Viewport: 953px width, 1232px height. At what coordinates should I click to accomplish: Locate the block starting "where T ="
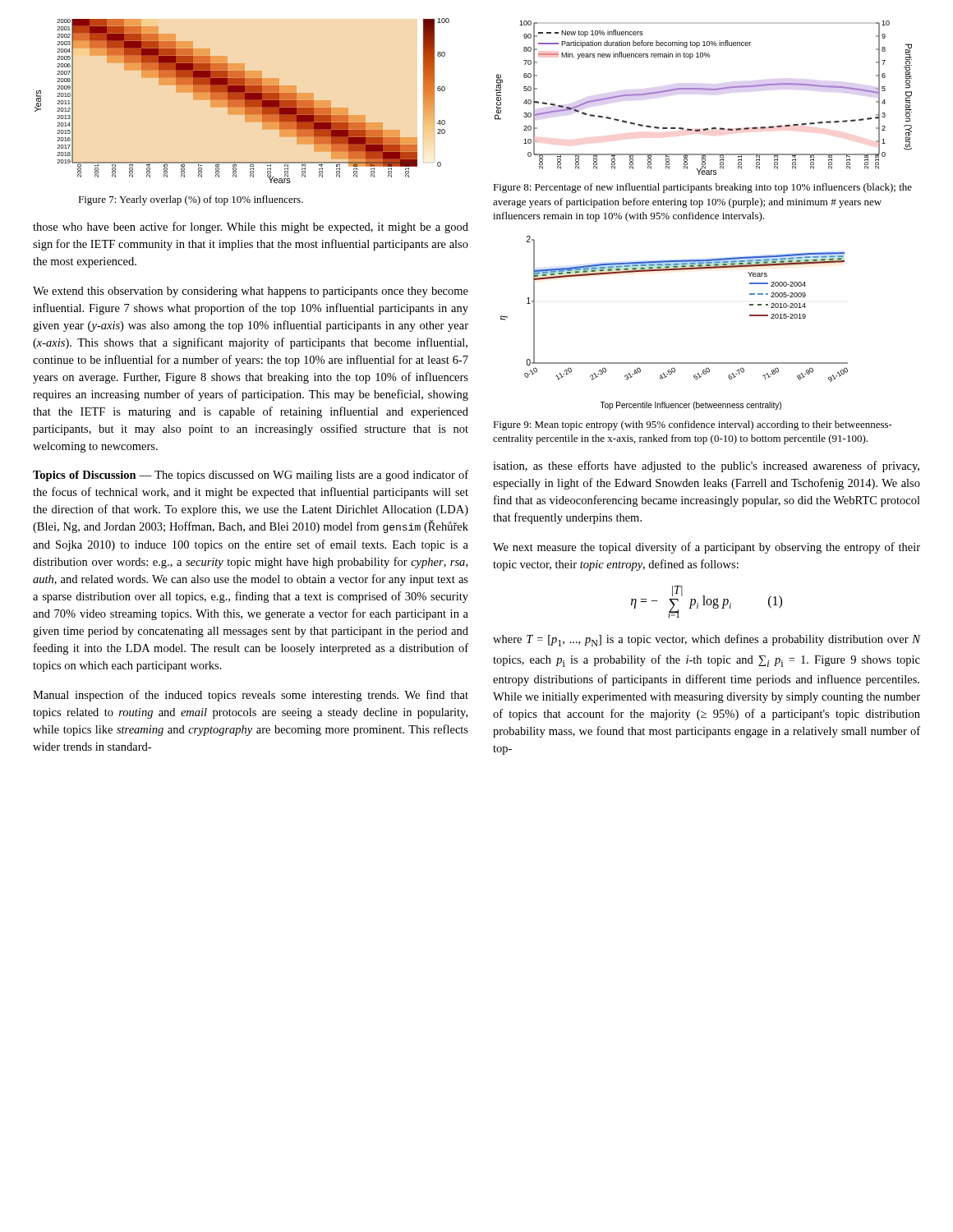click(x=707, y=694)
